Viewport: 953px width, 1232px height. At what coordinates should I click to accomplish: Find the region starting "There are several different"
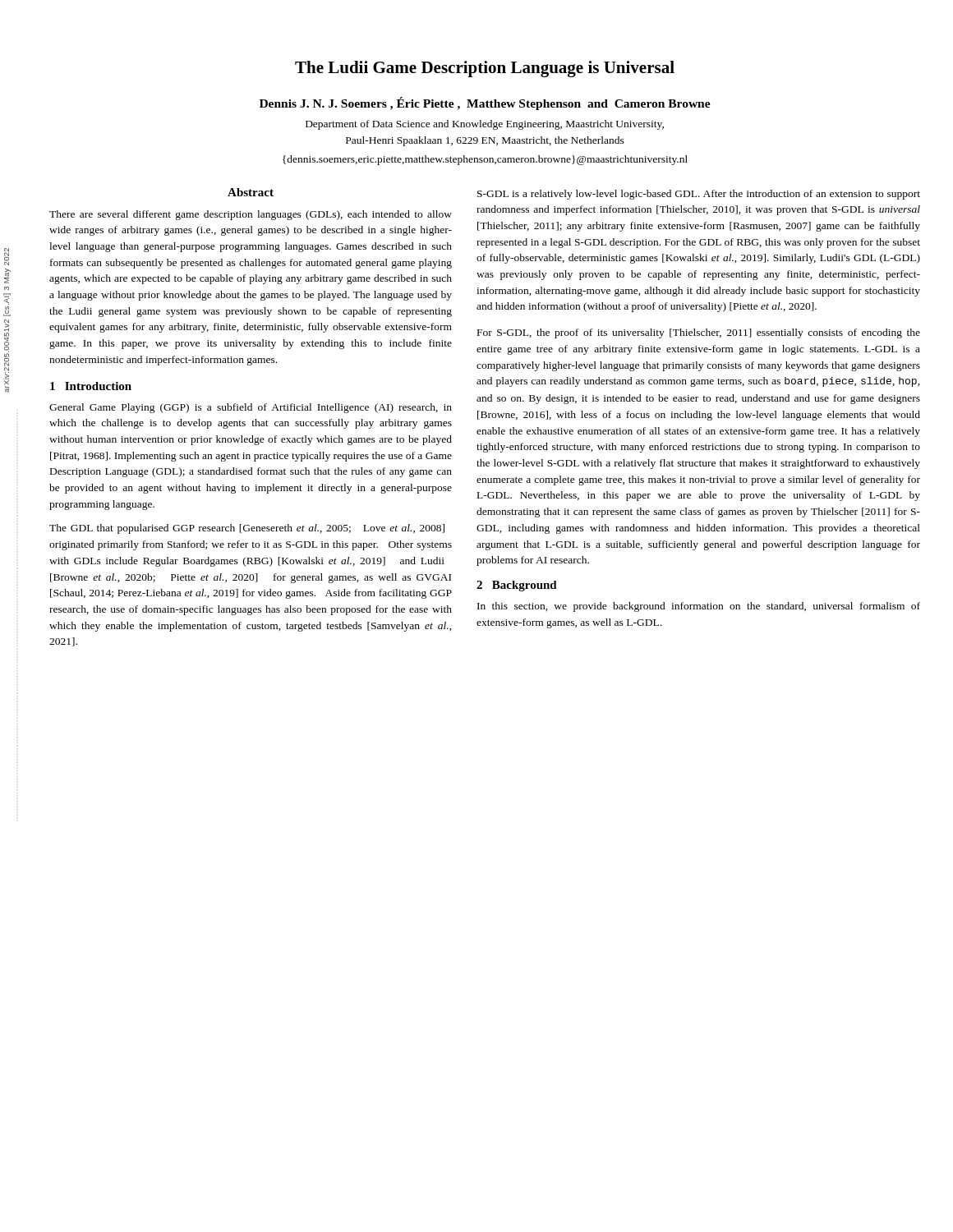click(x=251, y=286)
